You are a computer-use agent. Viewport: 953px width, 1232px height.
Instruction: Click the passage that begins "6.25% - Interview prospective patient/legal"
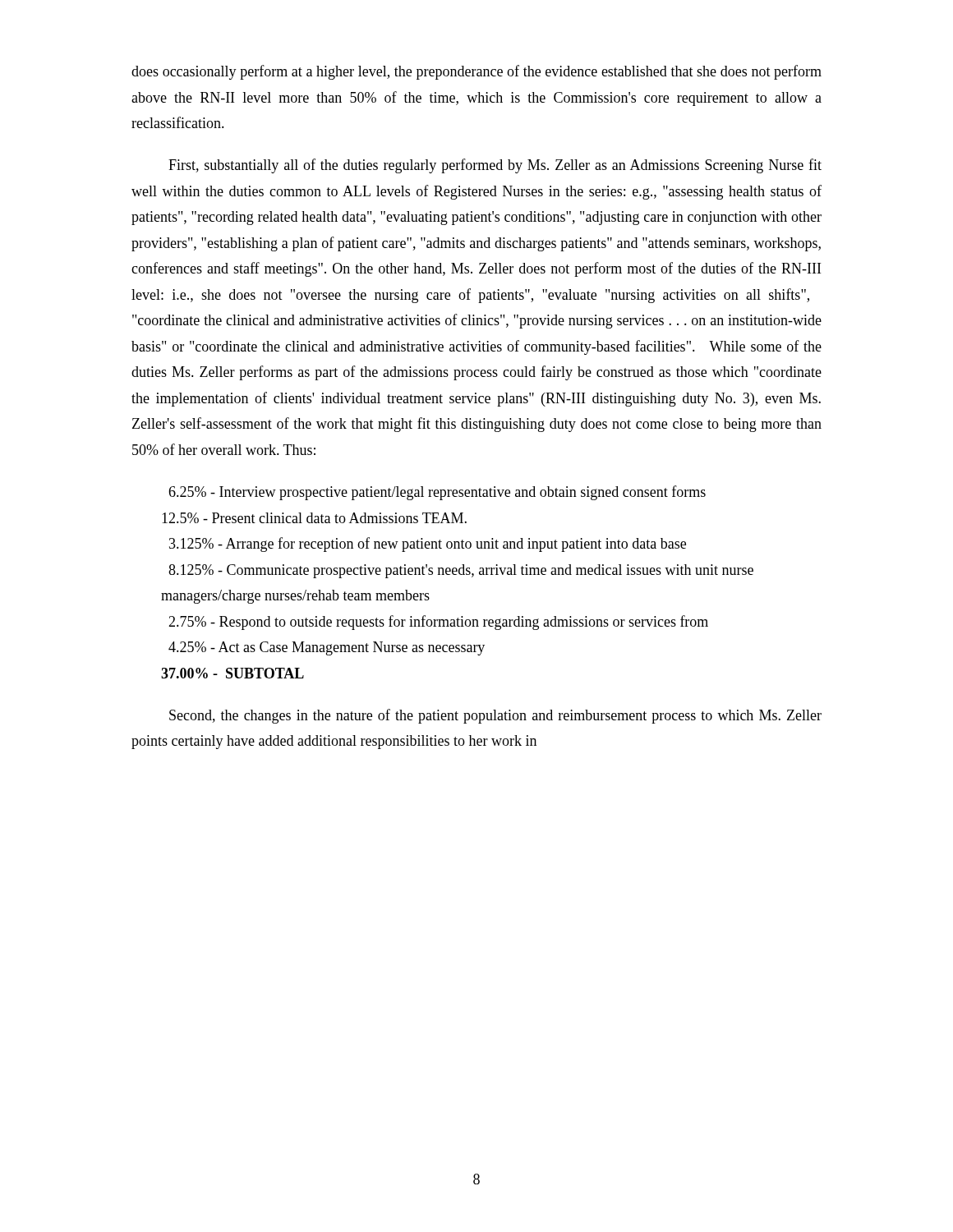[x=434, y=492]
